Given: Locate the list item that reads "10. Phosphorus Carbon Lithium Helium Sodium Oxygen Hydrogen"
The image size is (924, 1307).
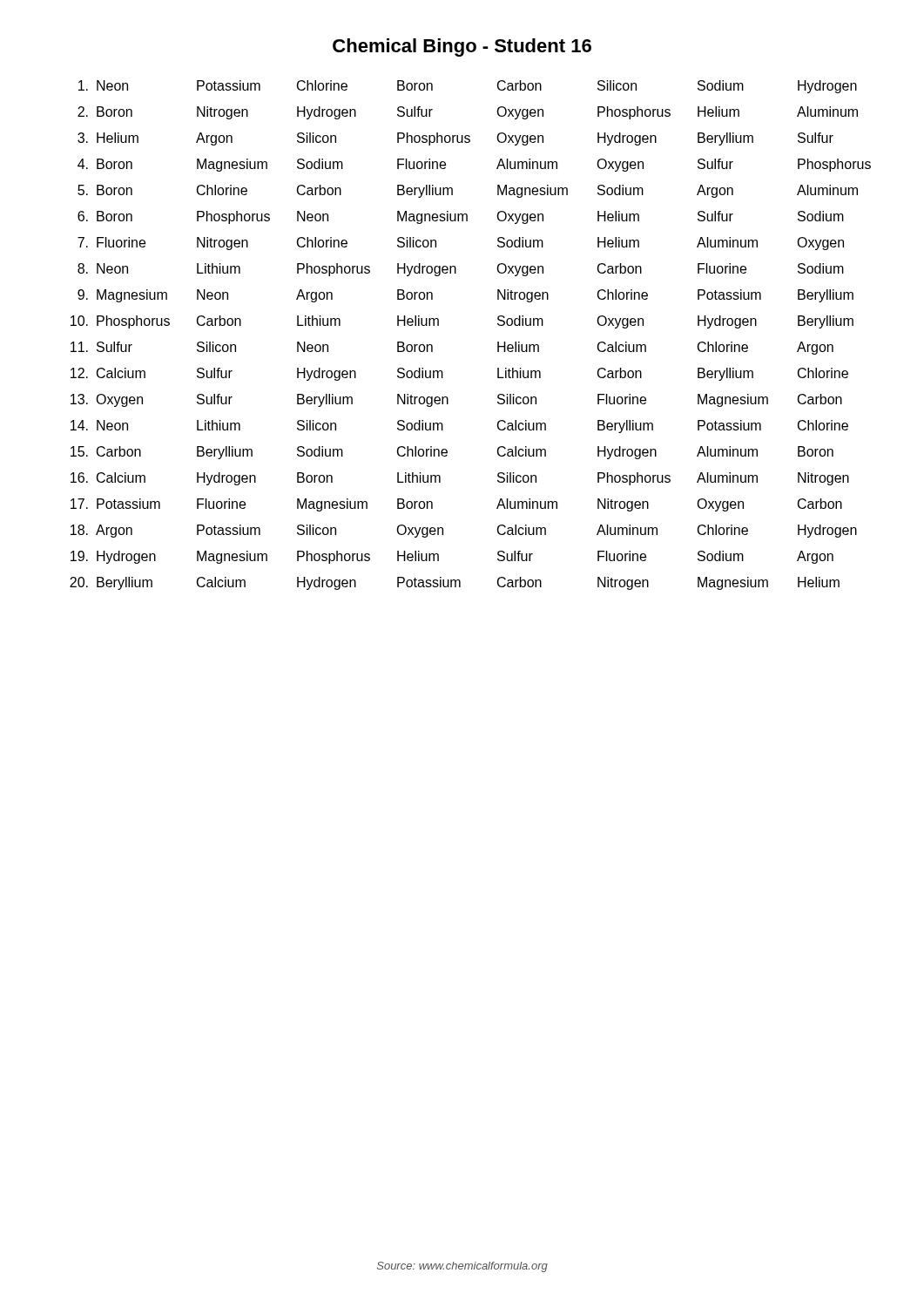Looking at the screenshot, I should click(x=115, y=322).
